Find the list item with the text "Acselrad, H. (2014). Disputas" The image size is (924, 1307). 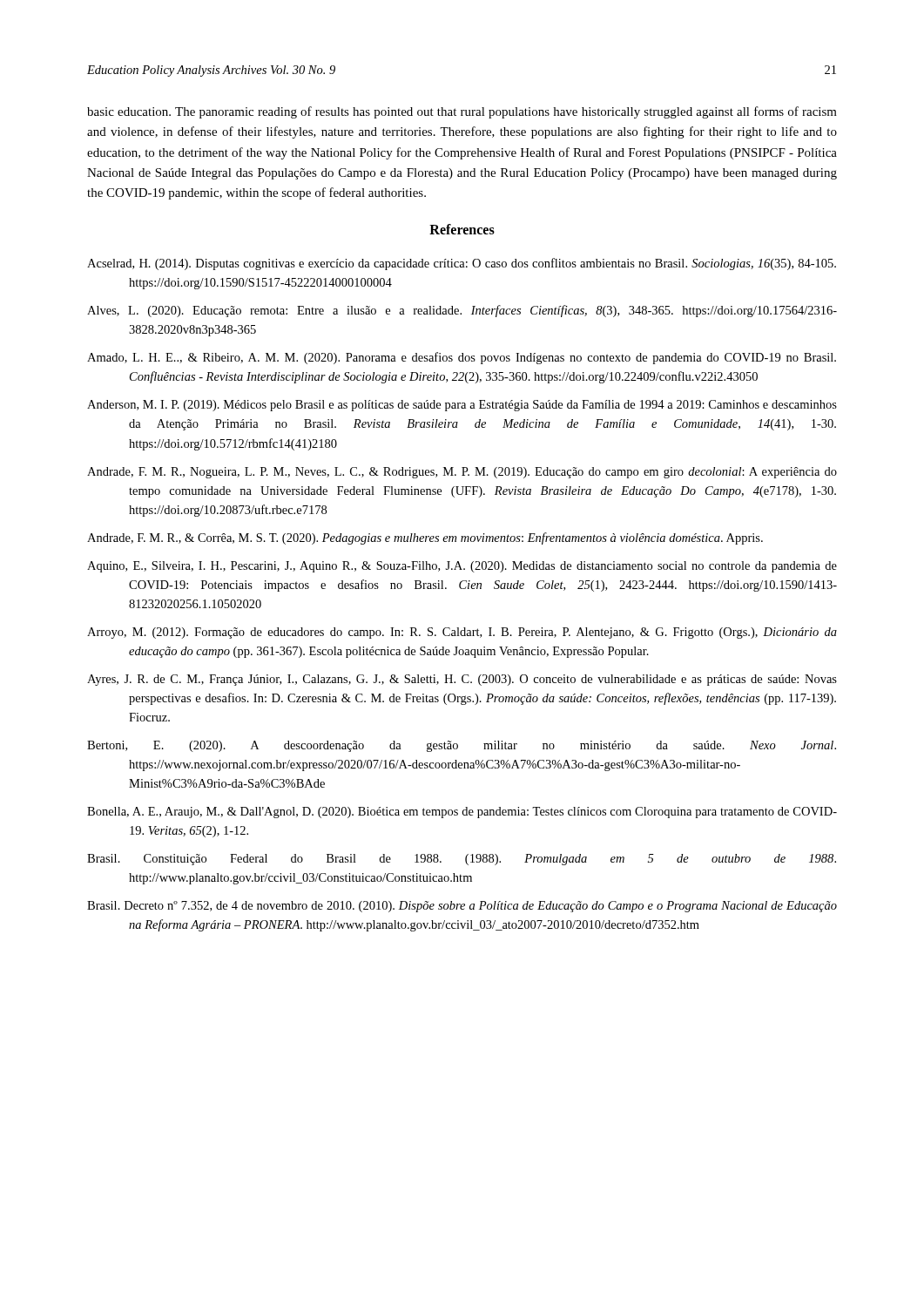462,273
